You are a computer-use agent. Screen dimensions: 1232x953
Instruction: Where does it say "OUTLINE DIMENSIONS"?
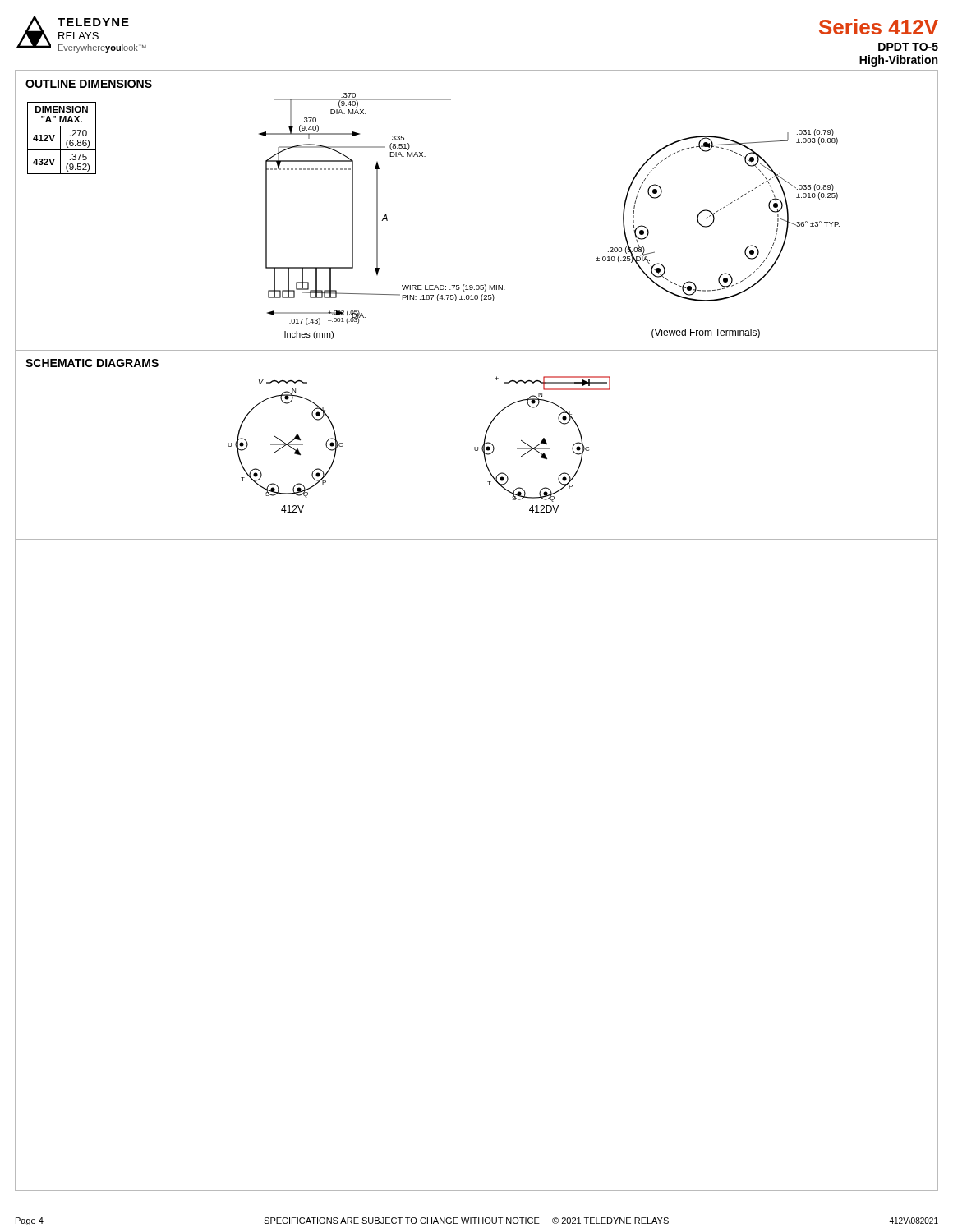point(89,84)
